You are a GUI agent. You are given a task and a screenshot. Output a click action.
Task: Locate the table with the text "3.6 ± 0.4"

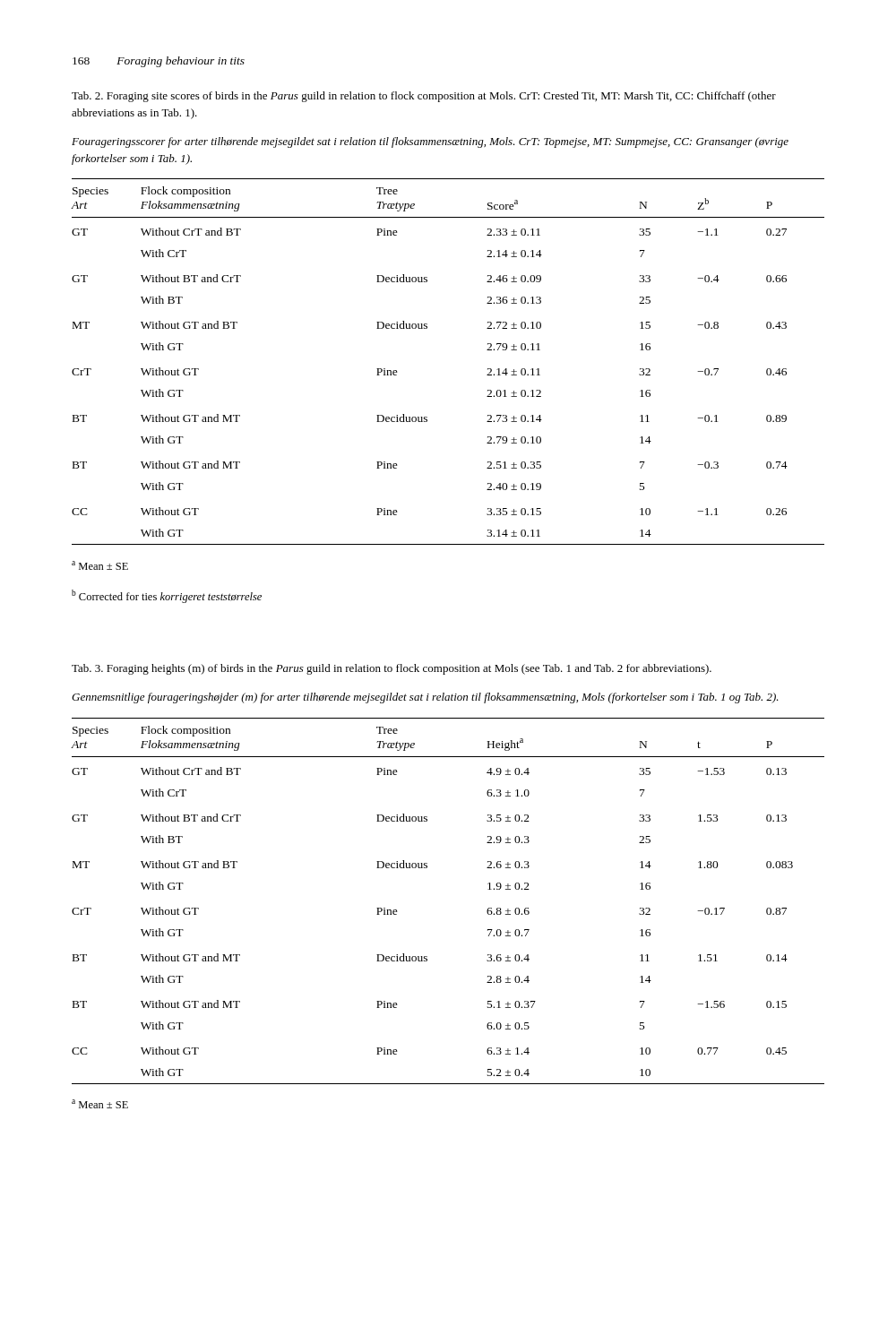click(x=448, y=901)
